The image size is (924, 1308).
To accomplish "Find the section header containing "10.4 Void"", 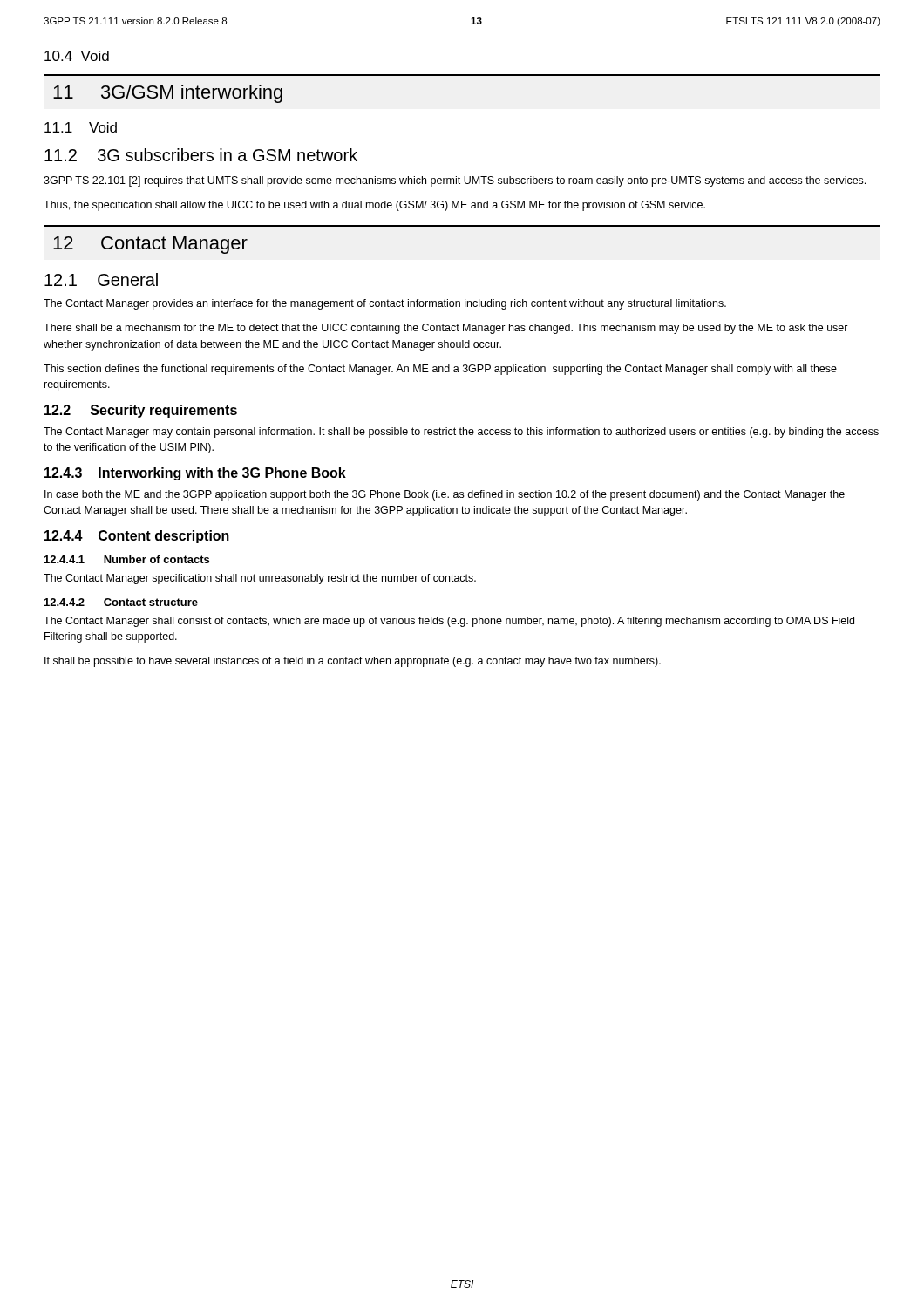I will pyautogui.click(x=77, y=56).
